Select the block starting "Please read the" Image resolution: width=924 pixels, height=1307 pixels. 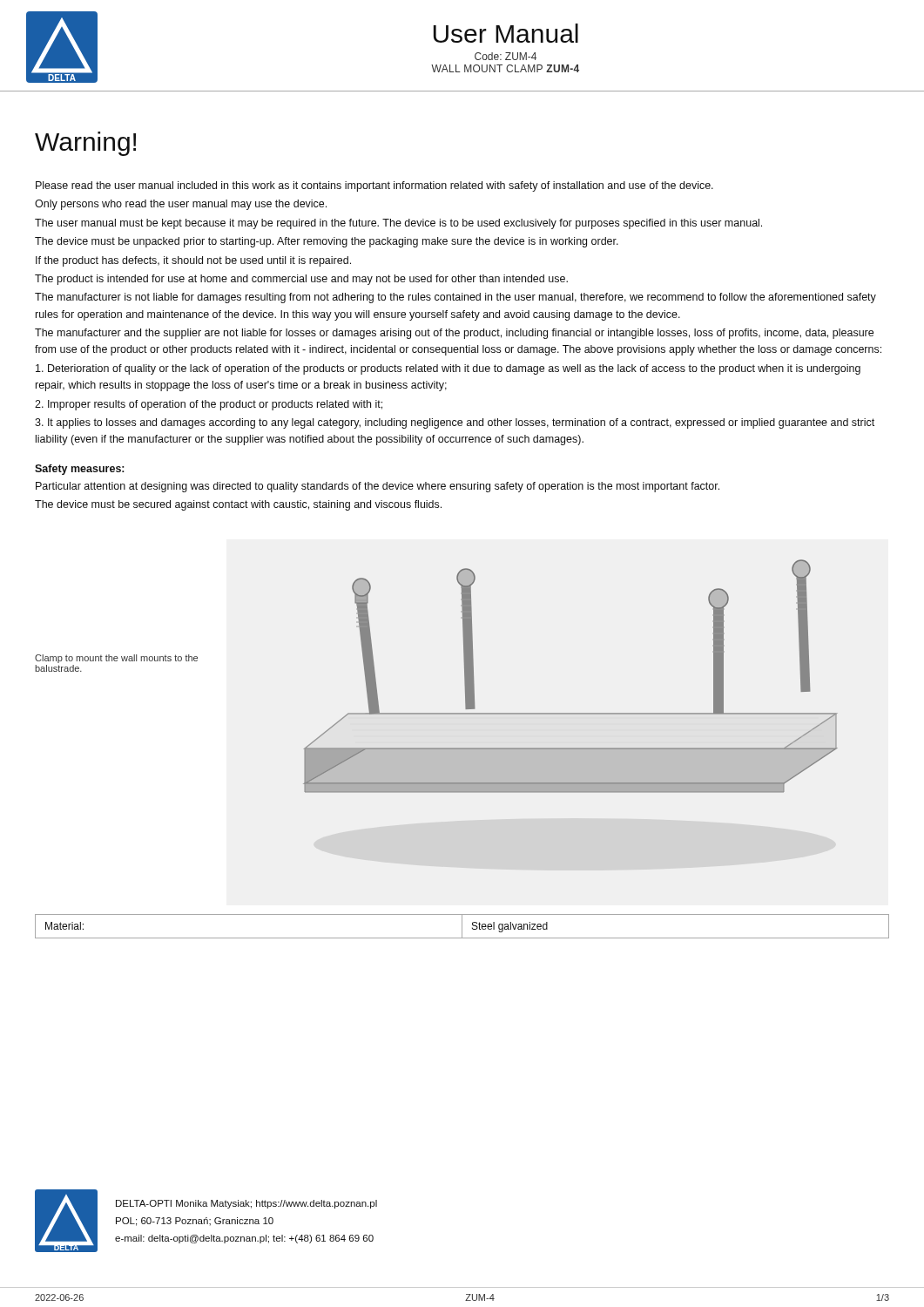tap(462, 313)
